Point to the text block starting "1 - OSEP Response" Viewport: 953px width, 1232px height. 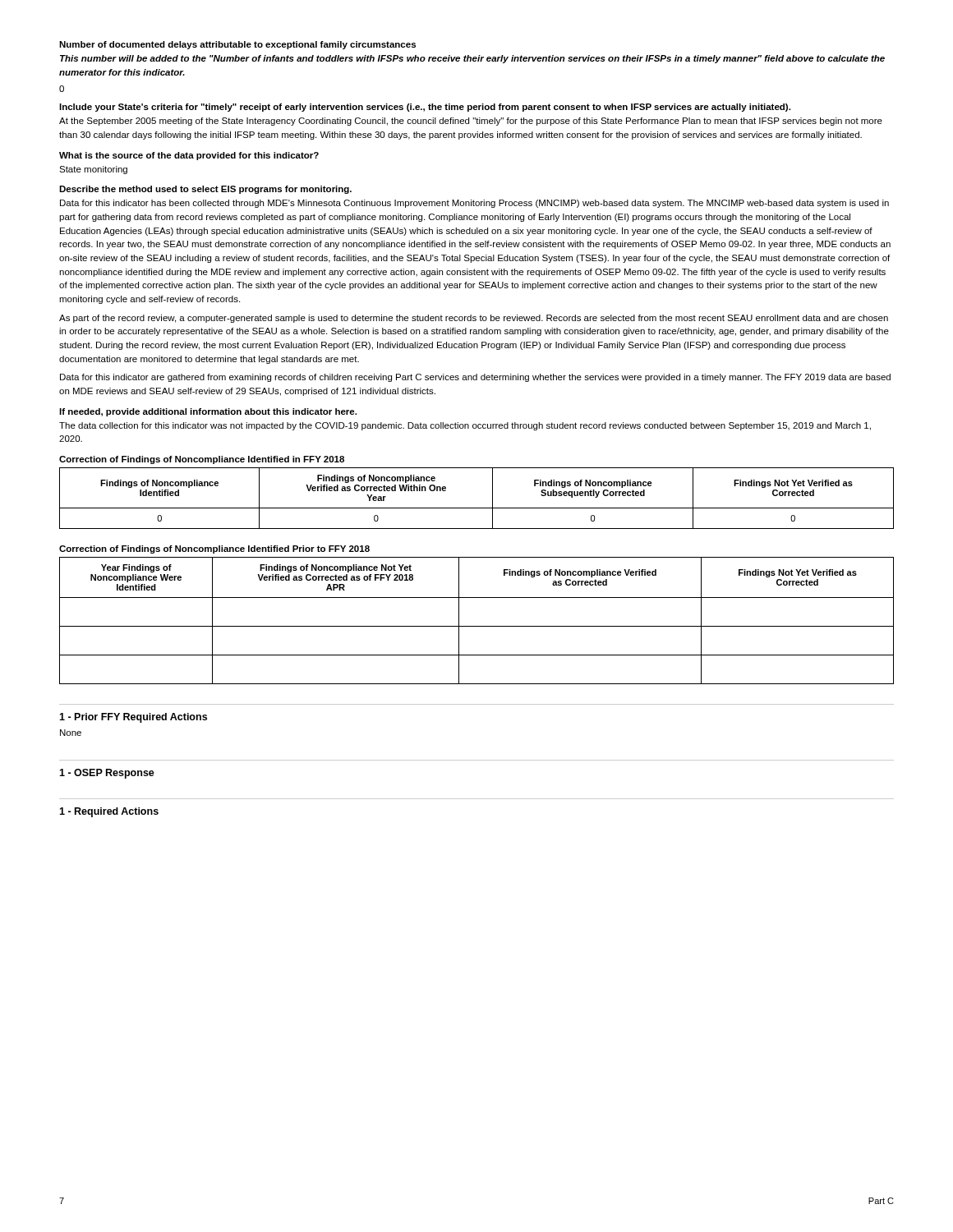tap(107, 773)
